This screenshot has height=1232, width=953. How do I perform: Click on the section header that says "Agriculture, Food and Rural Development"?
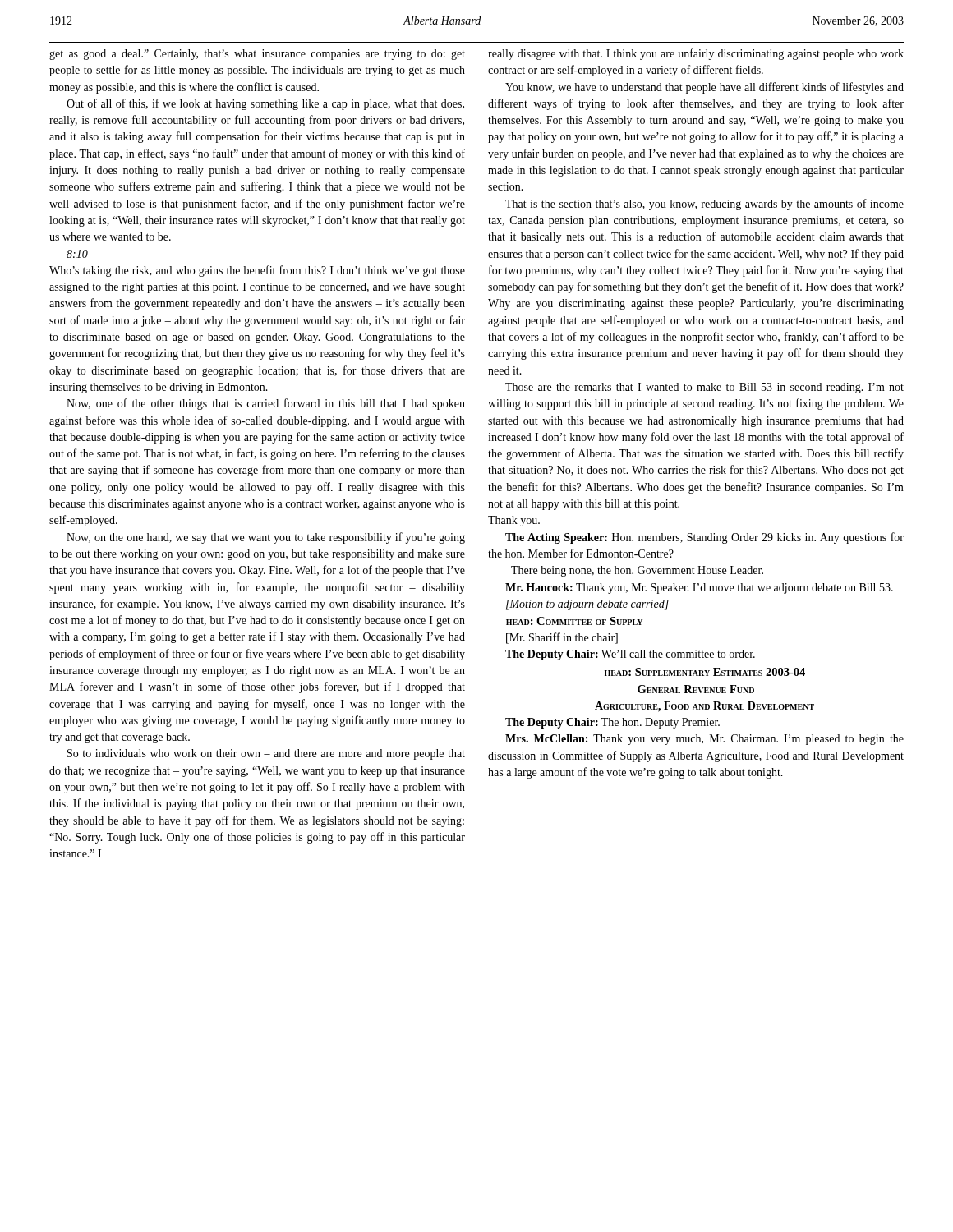click(696, 706)
